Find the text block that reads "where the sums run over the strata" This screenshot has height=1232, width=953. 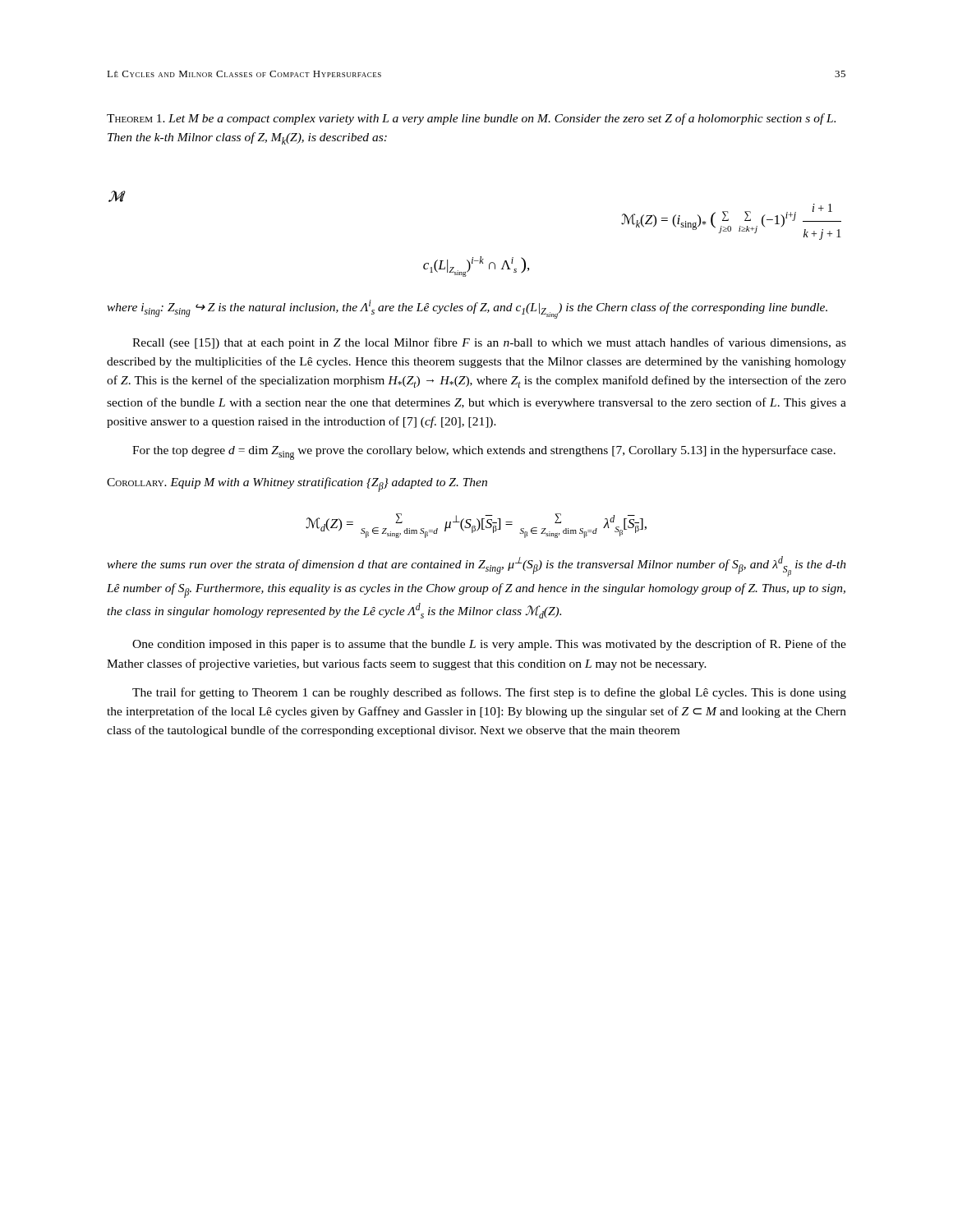476,588
